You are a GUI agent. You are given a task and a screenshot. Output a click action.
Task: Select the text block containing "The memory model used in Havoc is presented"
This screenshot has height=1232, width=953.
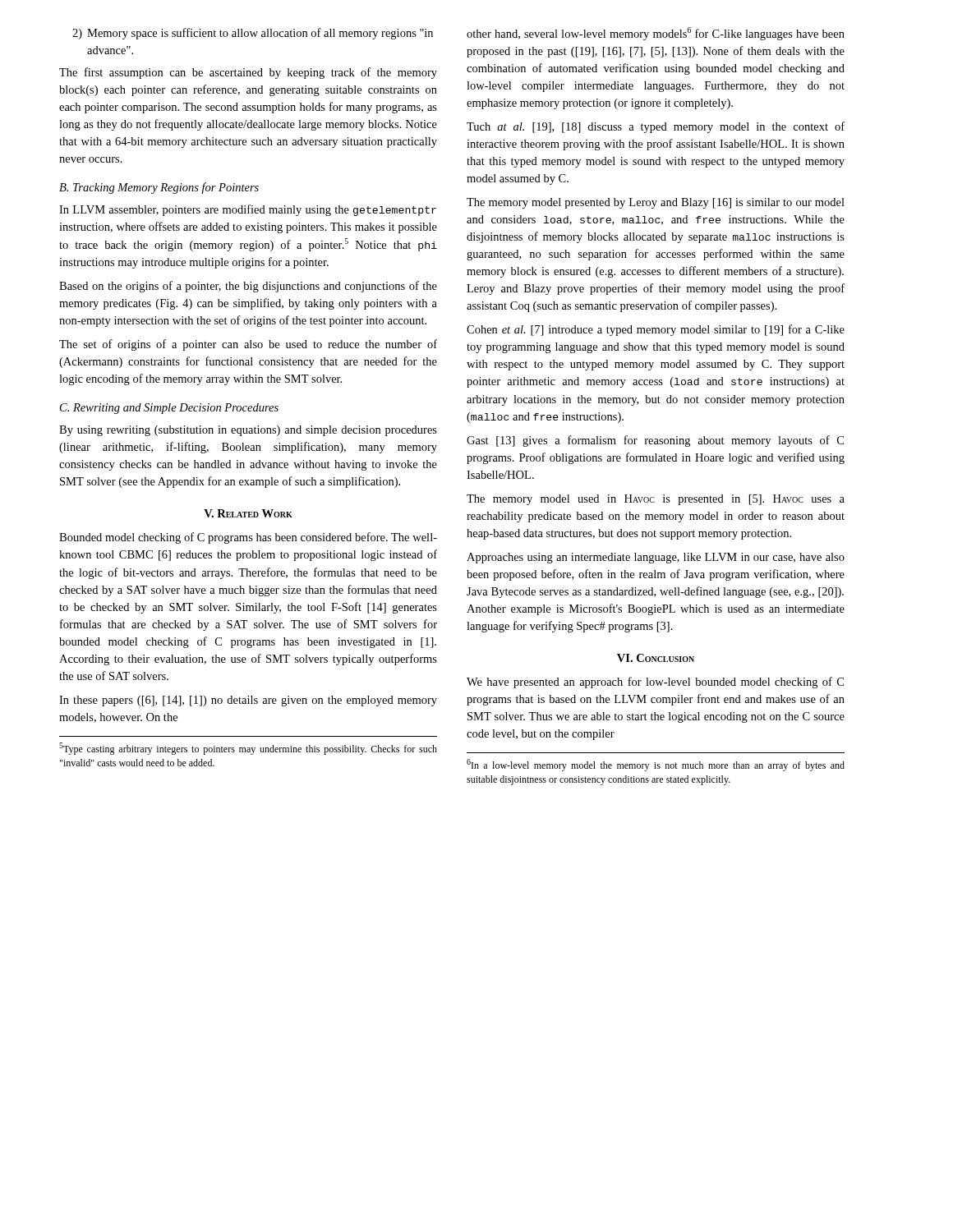click(x=656, y=516)
